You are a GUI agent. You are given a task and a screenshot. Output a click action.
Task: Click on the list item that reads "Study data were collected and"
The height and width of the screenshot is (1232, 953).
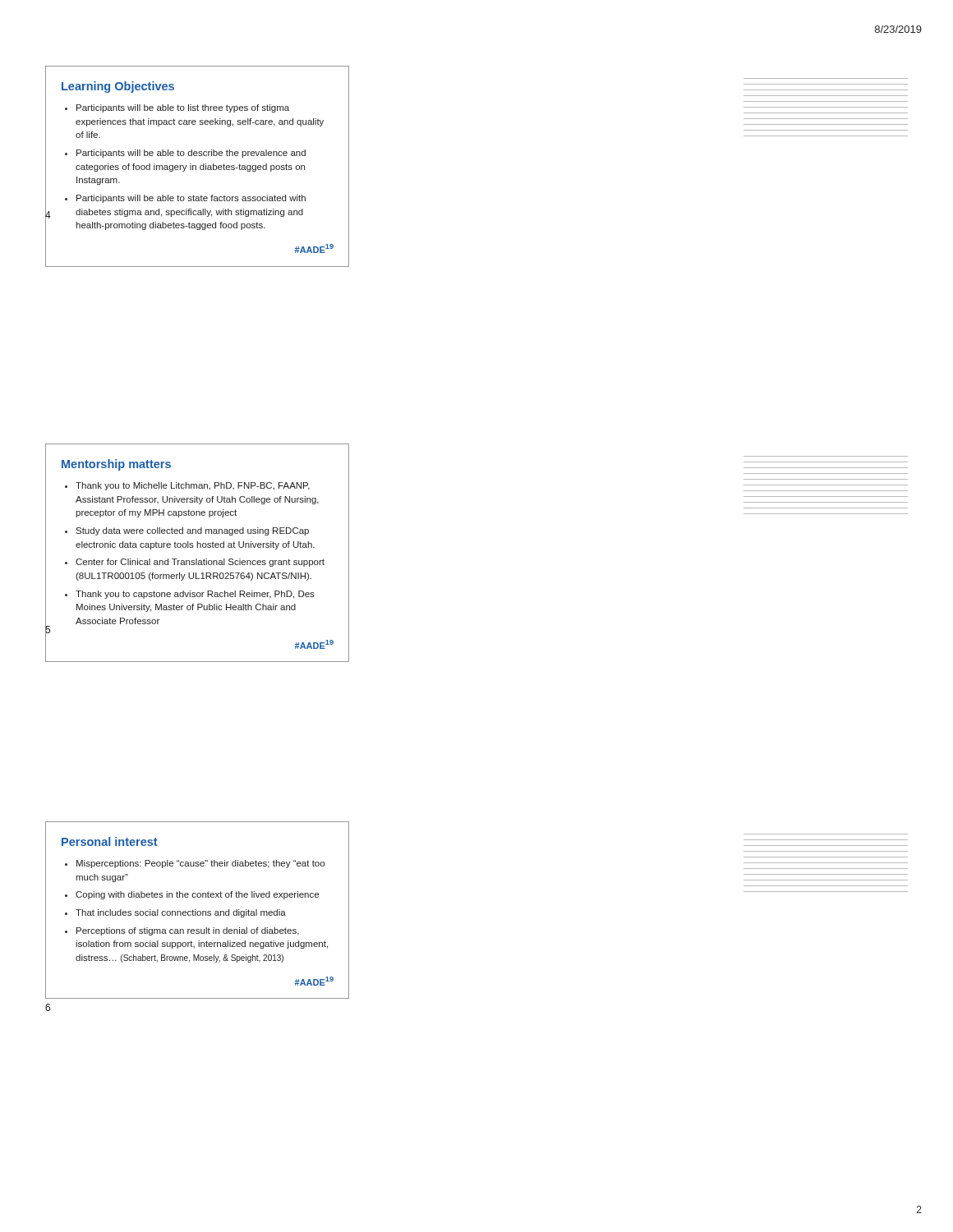[x=195, y=537]
